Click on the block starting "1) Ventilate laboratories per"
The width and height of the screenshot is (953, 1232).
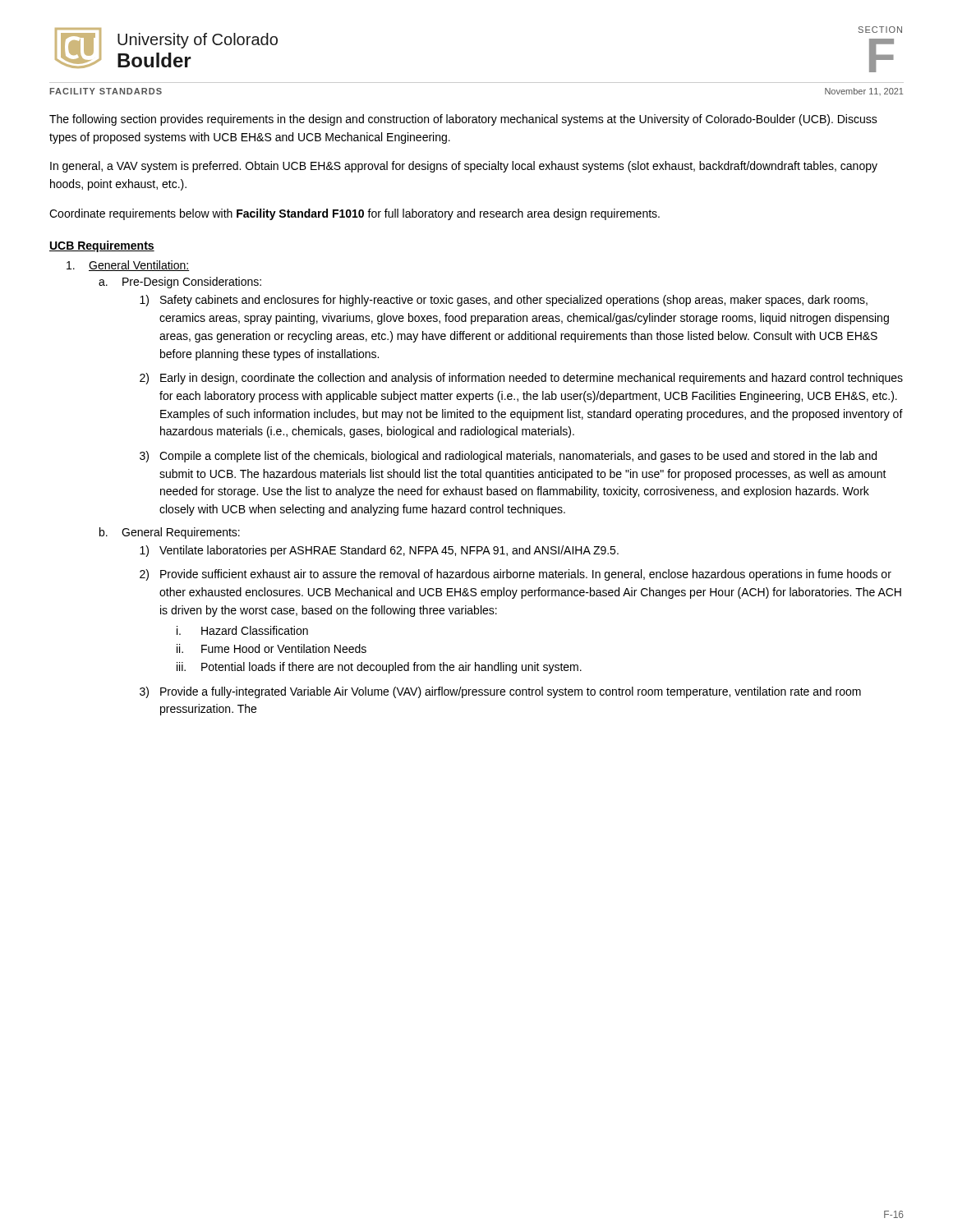(x=518, y=551)
